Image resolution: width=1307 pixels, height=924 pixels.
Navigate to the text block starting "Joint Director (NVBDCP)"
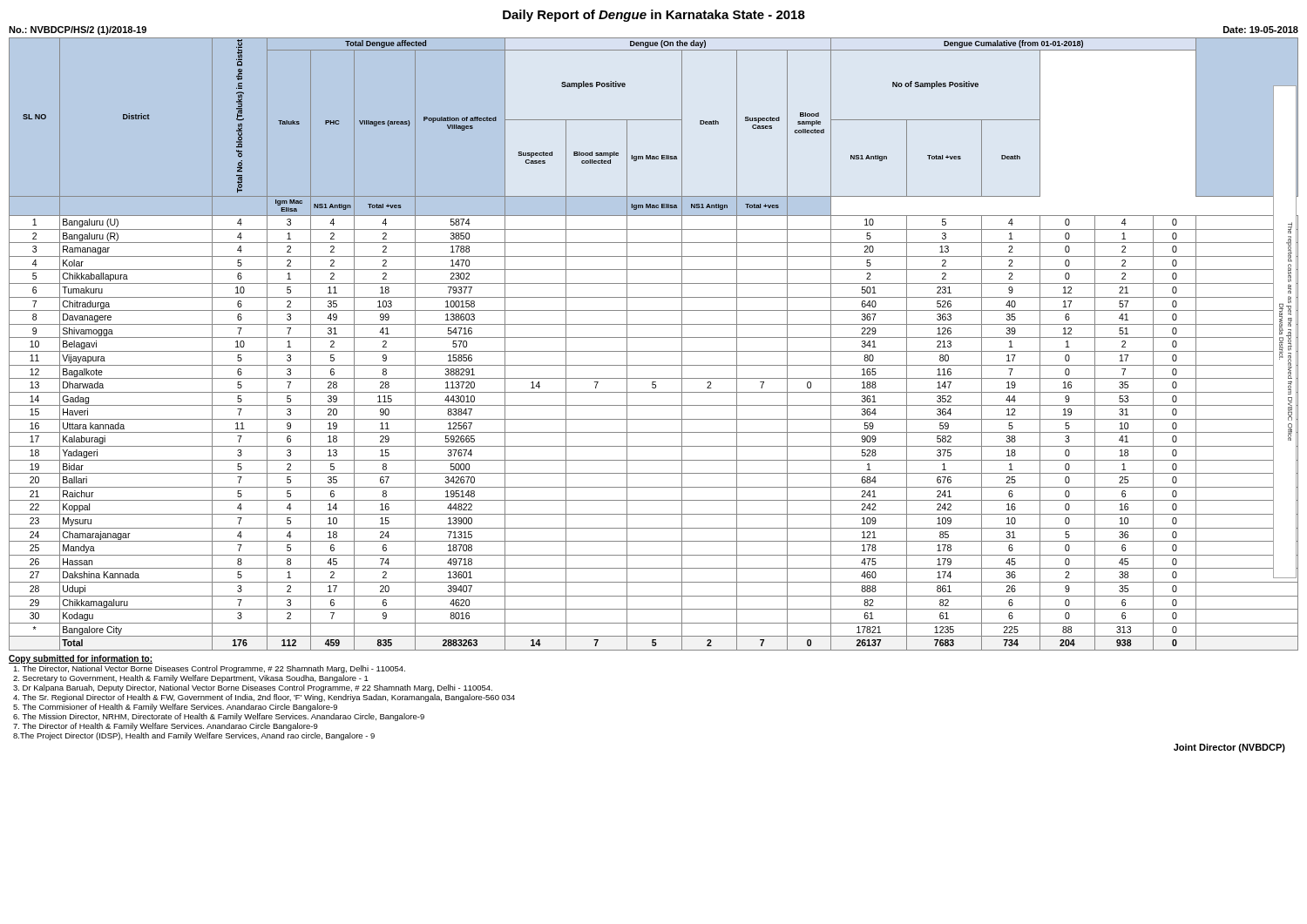point(1229,747)
